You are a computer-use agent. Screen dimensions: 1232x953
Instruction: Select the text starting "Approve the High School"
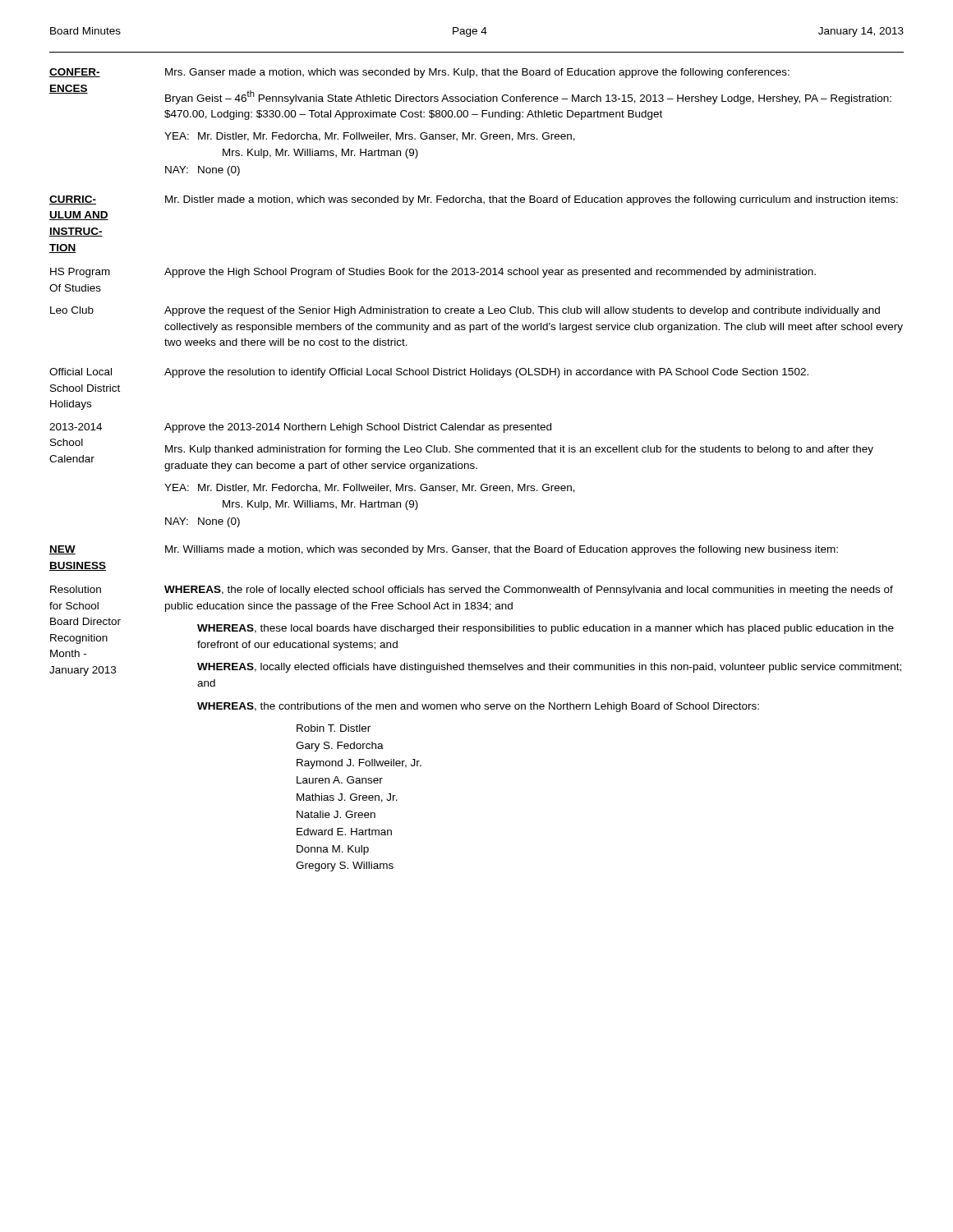pos(534,272)
